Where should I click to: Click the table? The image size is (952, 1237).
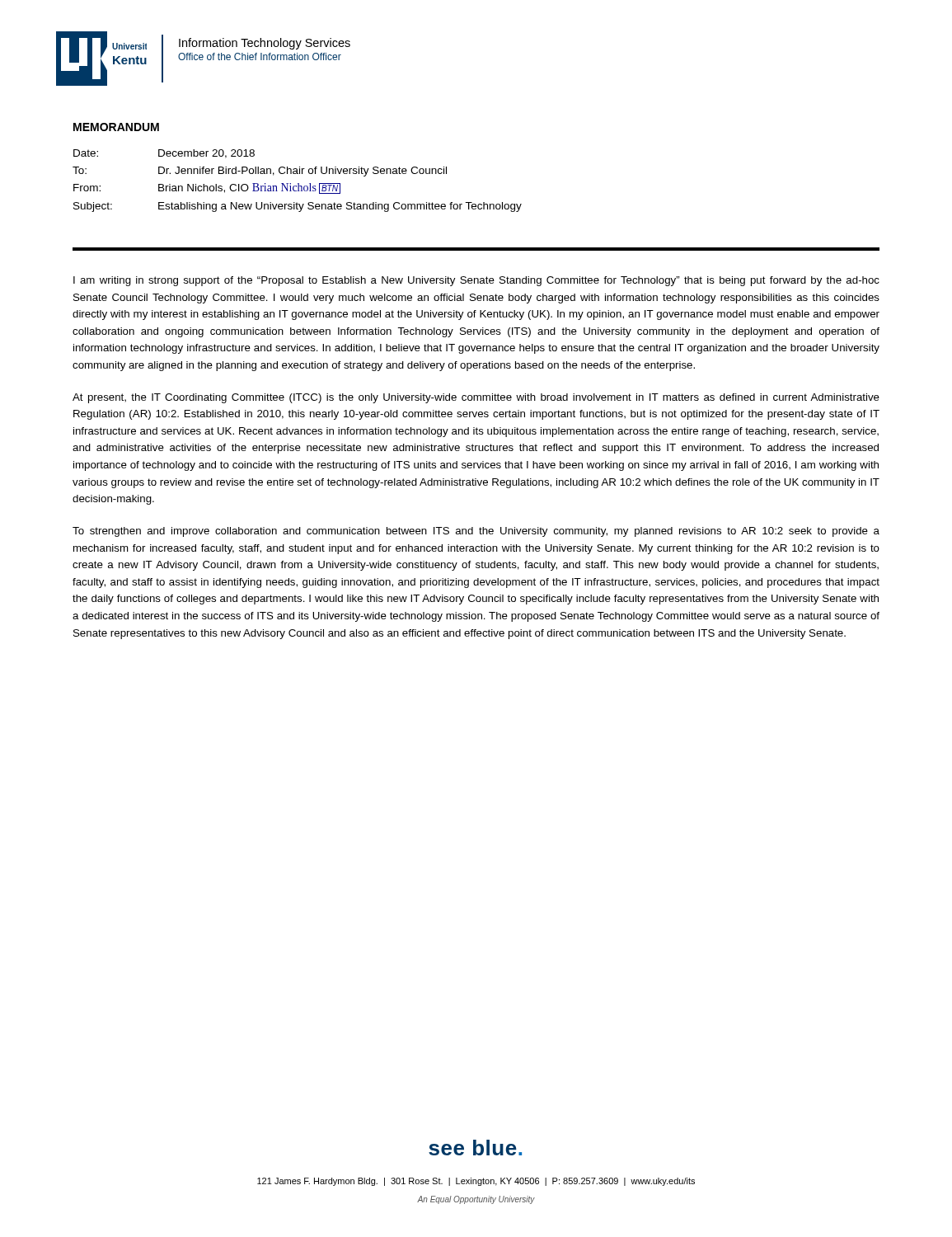[476, 179]
